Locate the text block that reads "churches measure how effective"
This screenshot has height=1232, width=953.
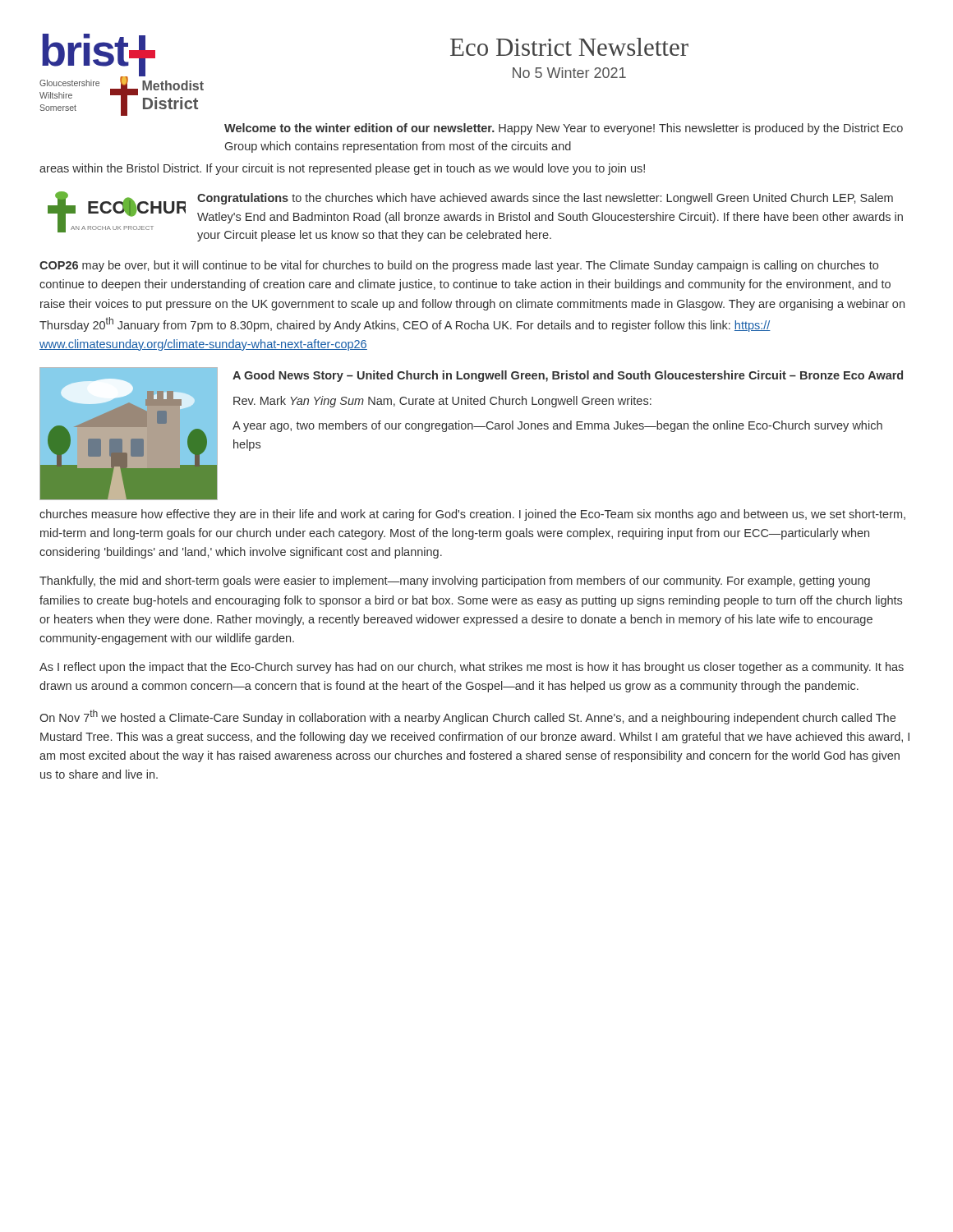click(473, 533)
